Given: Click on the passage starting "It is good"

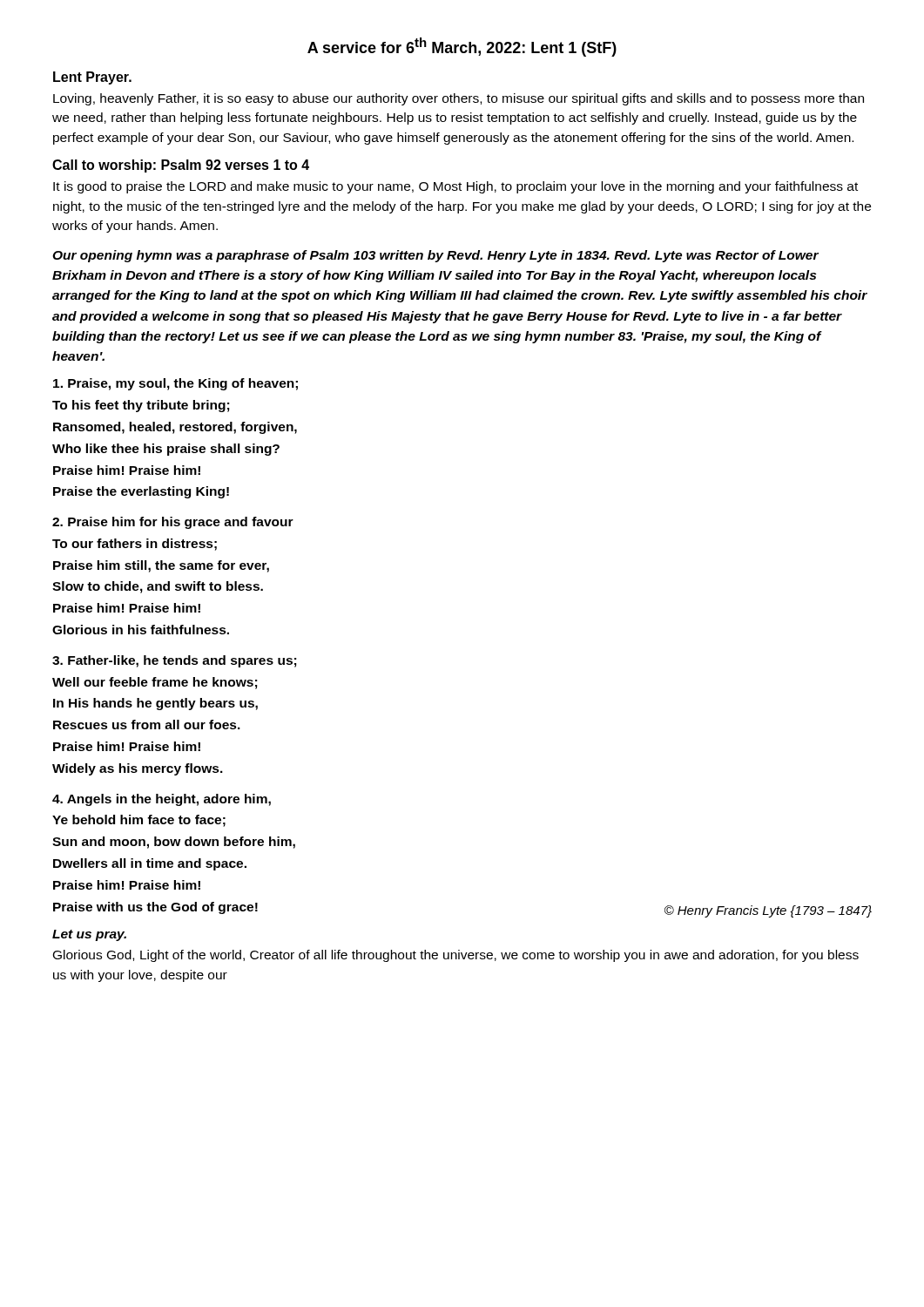Looking at the screenshot, I should [x=462, y=206].
